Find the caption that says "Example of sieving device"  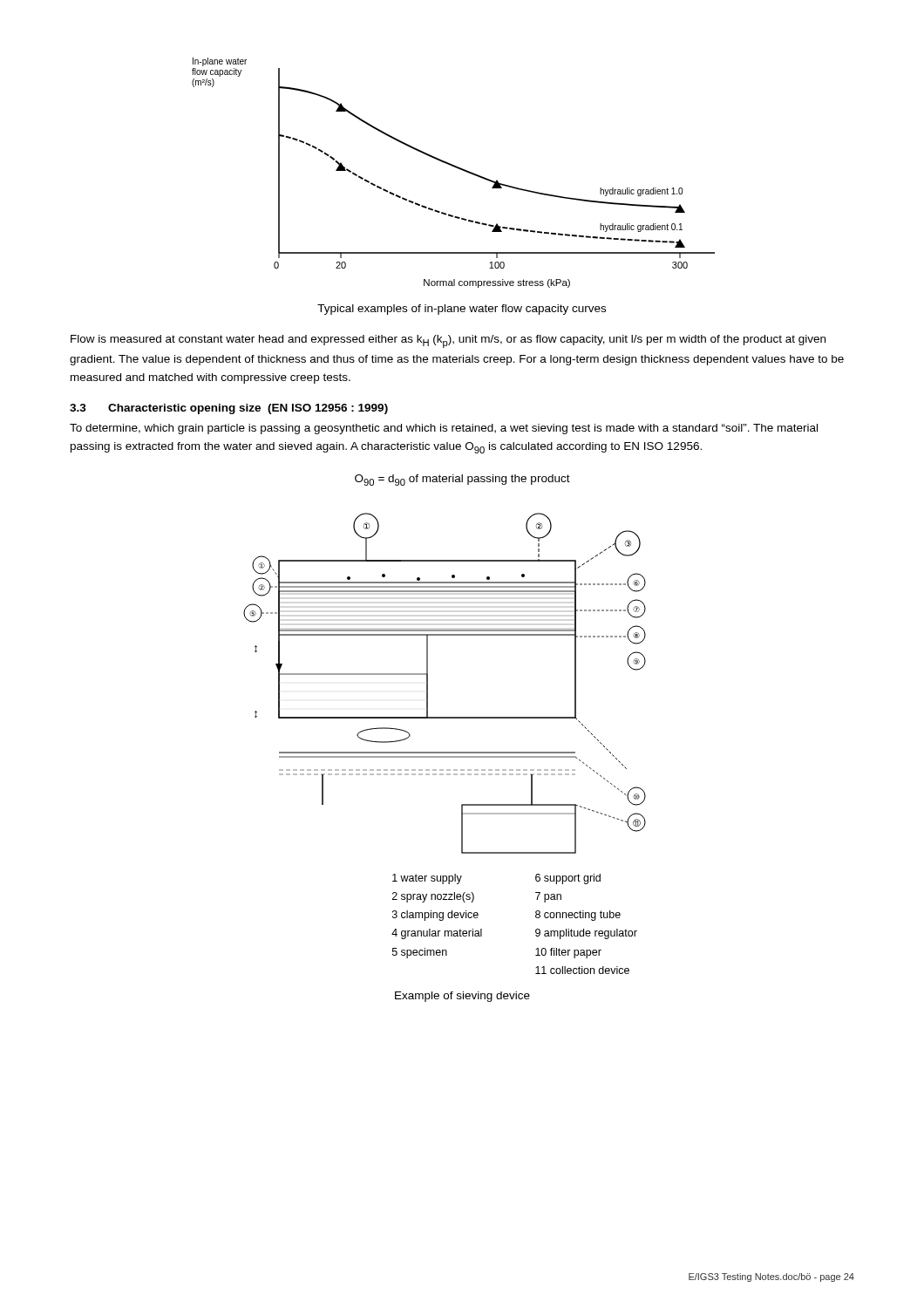click(462, 996)
